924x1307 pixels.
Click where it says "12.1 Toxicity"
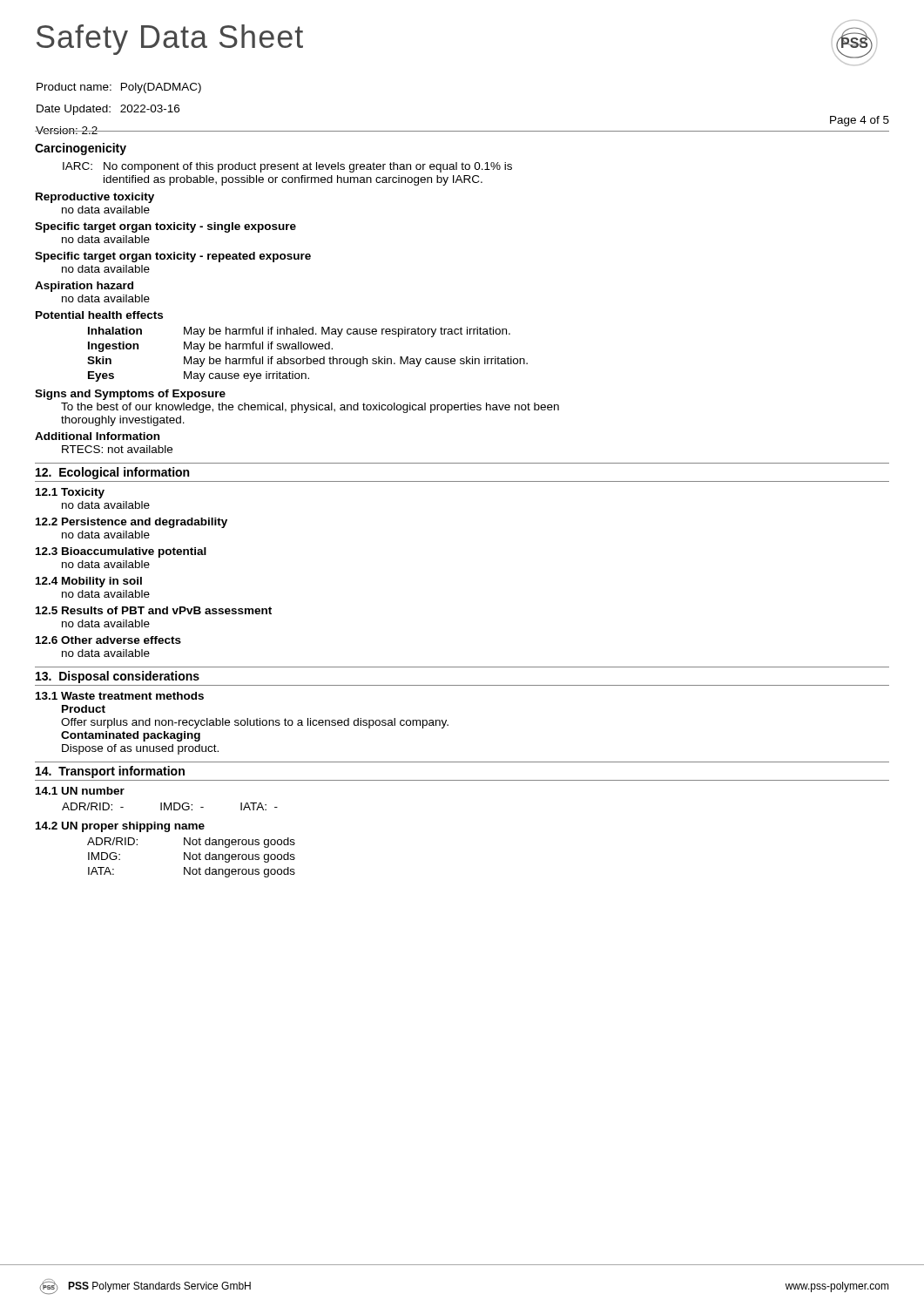pyautogui.click(x=70, y=492)
